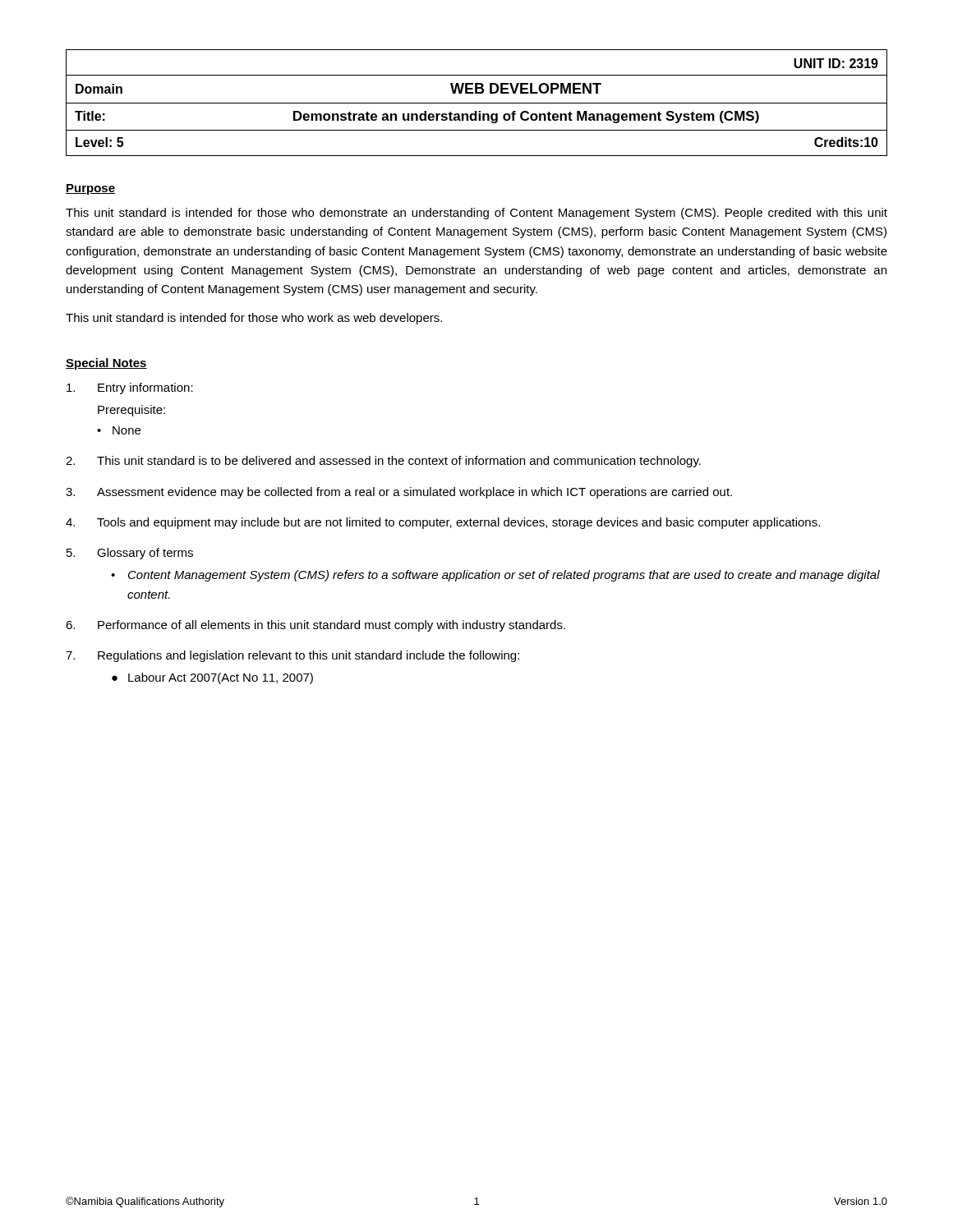Viewport: 953px width, 1232px height.
Task: Click the passage that begins "4. Tools and equipment may include but are"
Action: click(x=476, y=522)
